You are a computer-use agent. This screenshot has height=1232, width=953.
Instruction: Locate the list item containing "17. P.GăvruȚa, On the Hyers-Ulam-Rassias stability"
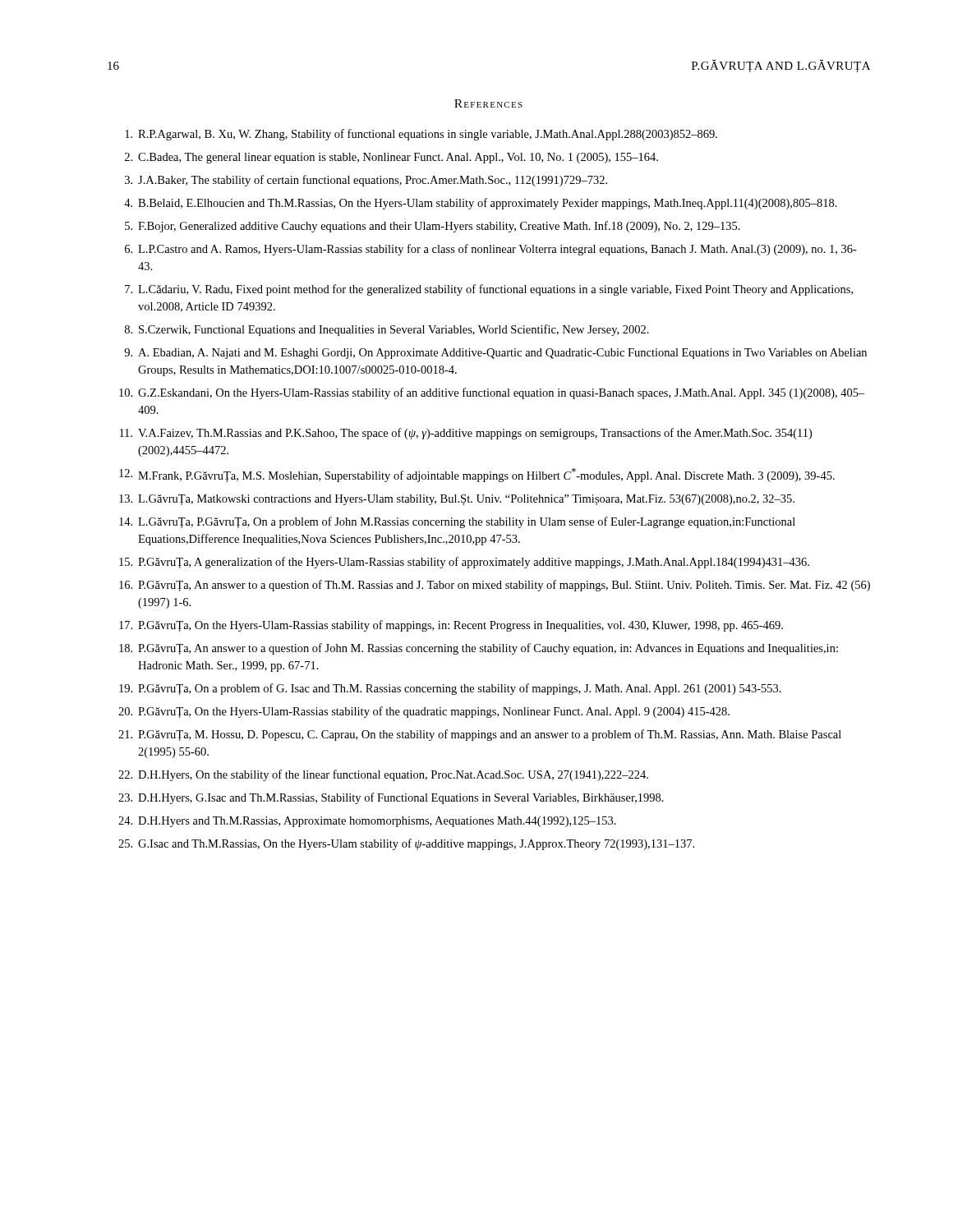489,626
